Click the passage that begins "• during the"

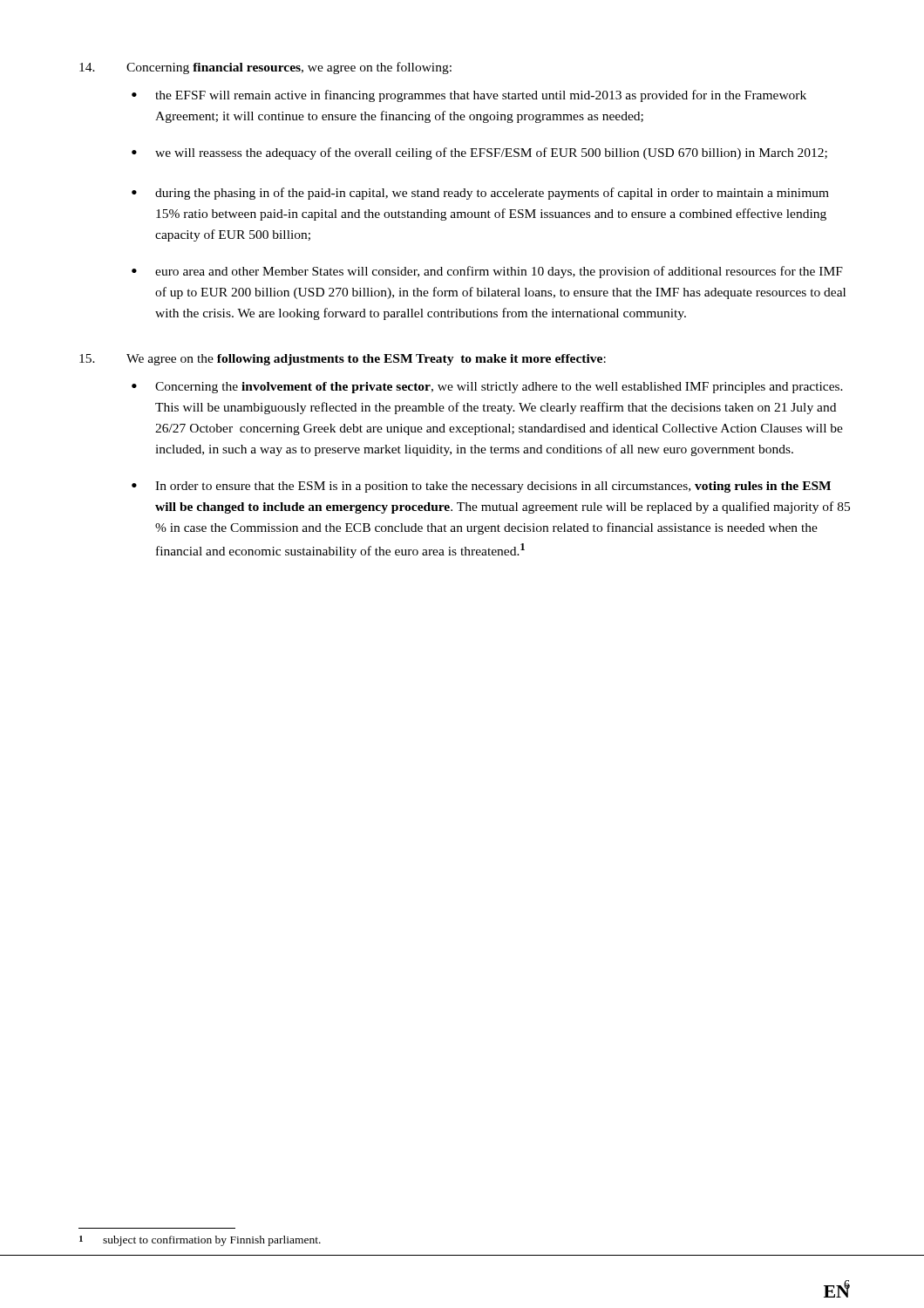pyautogui.click(x=492, y=214)
